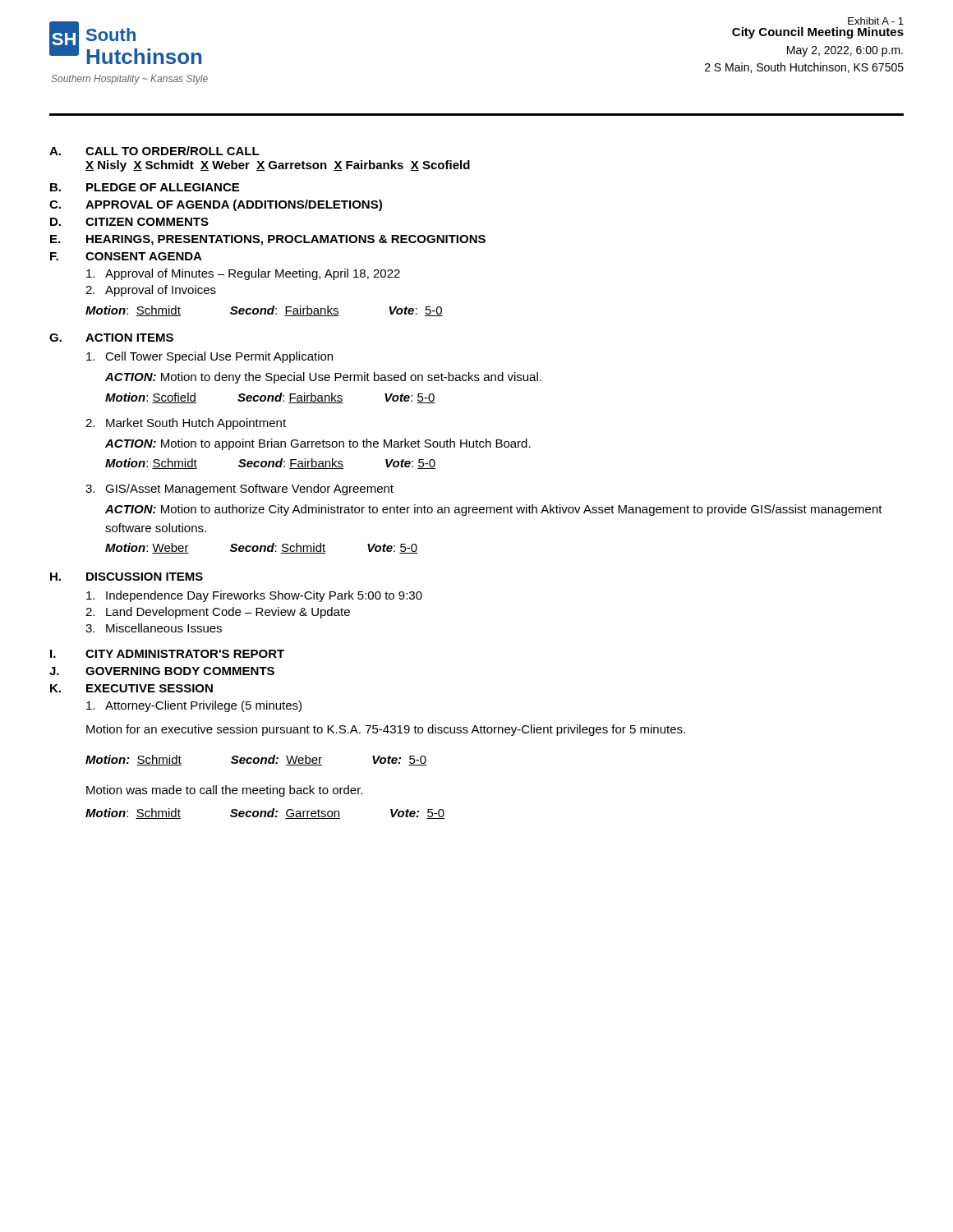Select the list item with the text "3. Miscellaneous Issues"

click(x=154, y=628)
